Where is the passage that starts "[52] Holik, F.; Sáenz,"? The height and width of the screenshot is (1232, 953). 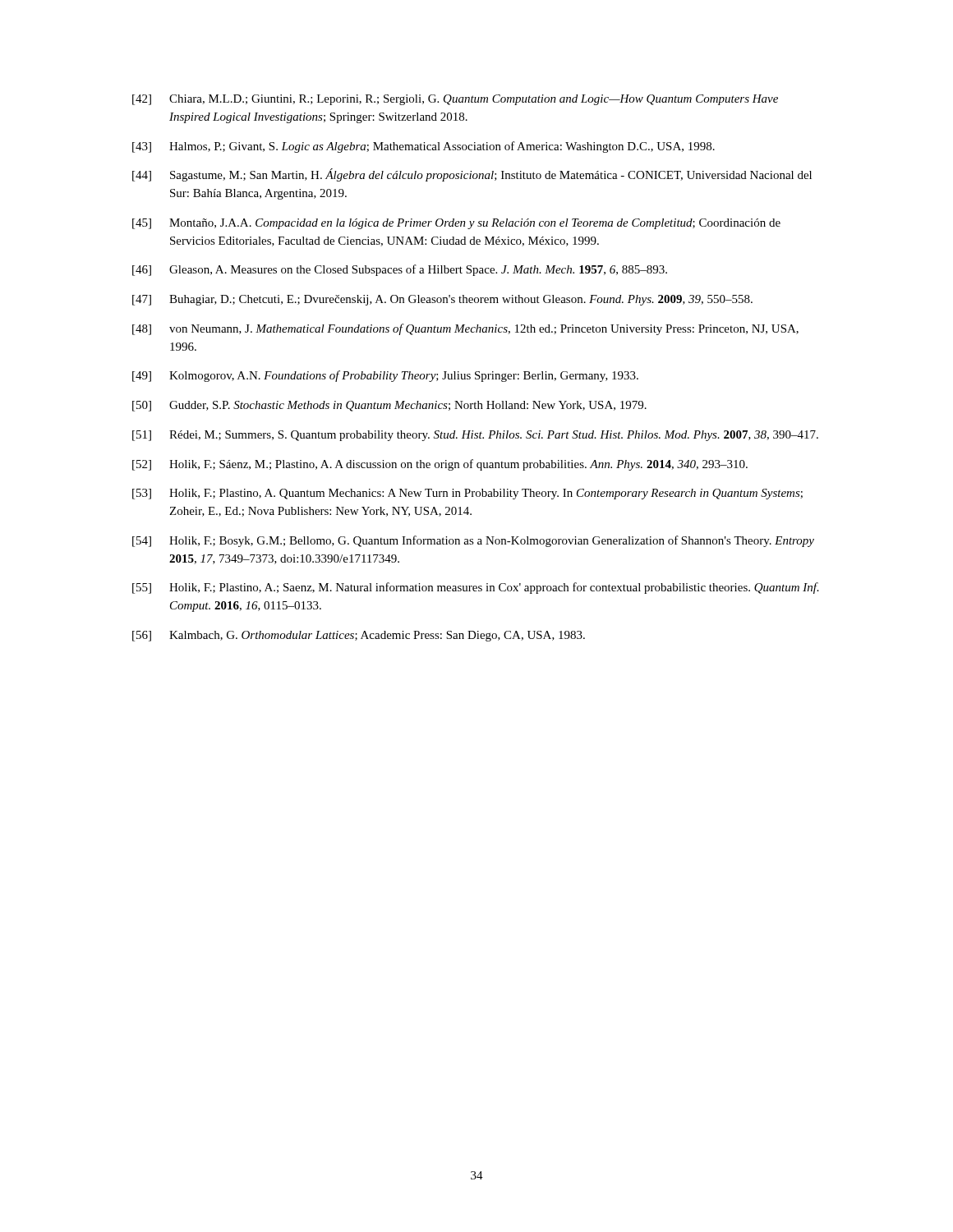[x=476, y=464]
